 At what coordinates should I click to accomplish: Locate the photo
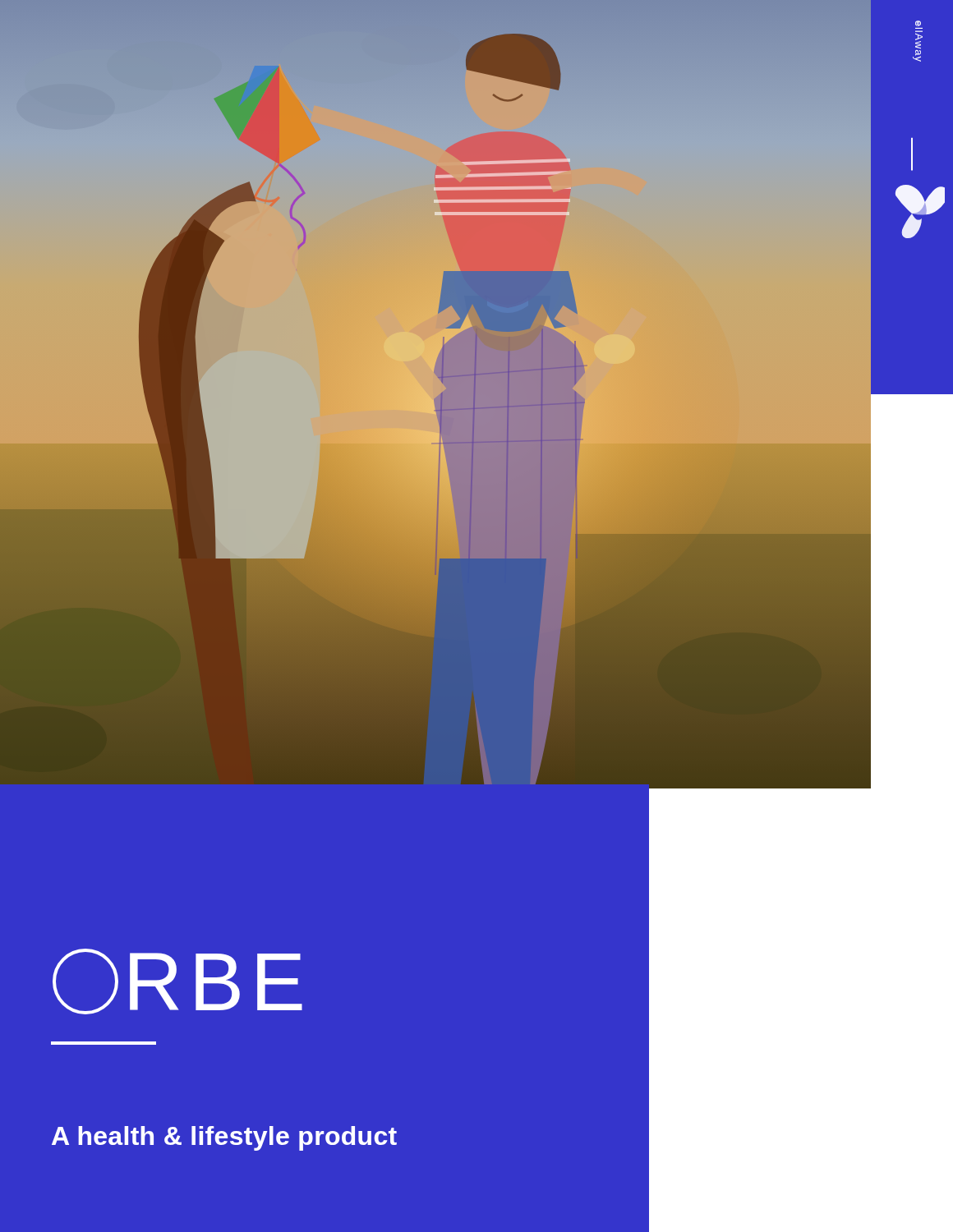pos(435,394)
